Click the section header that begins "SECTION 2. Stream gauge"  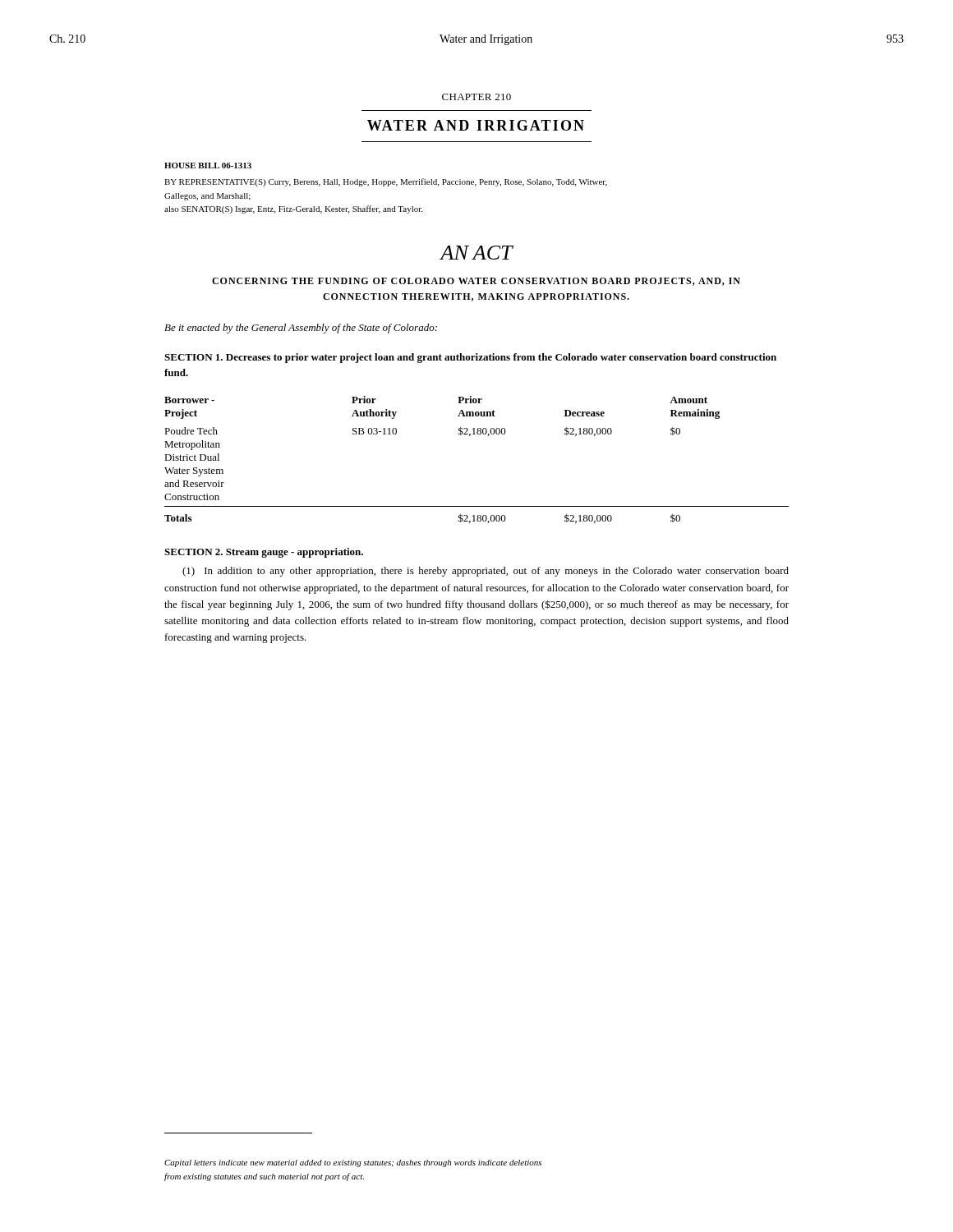pyautogui.click(x=264, y=551)
